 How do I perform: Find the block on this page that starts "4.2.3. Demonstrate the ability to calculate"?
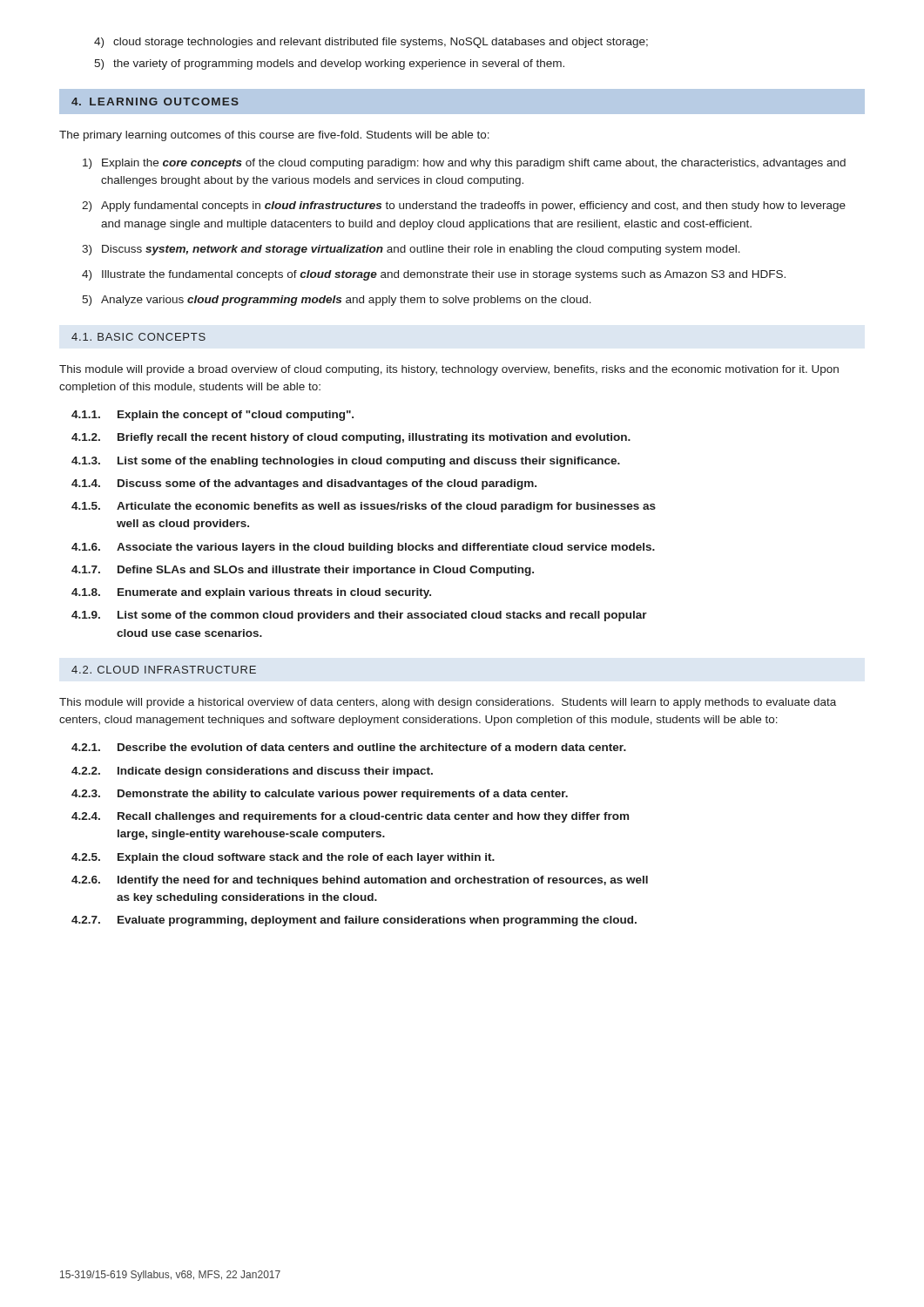pyautogui.click(x=320, y=794)
